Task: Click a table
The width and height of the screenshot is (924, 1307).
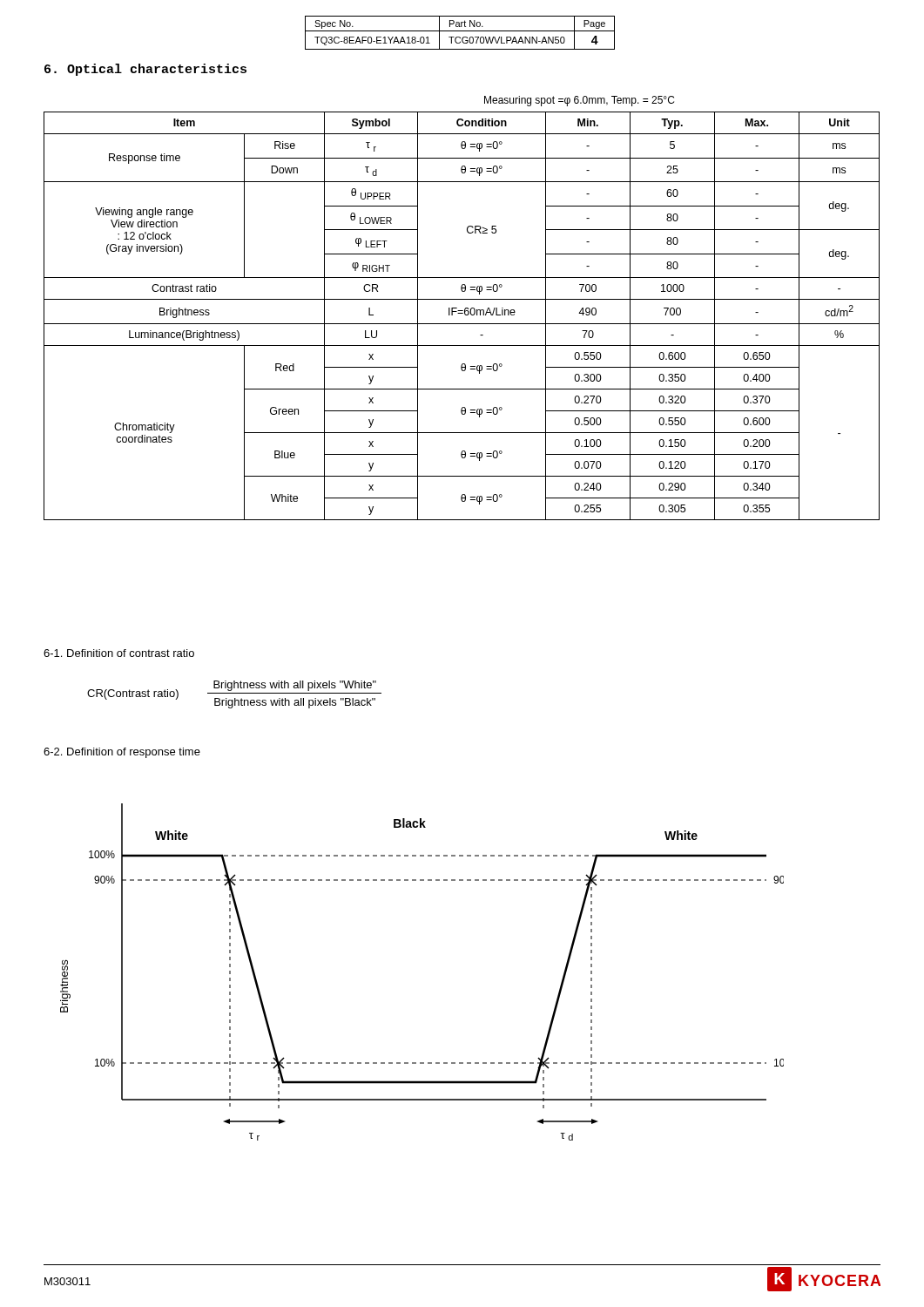Action: pos(462,316)
